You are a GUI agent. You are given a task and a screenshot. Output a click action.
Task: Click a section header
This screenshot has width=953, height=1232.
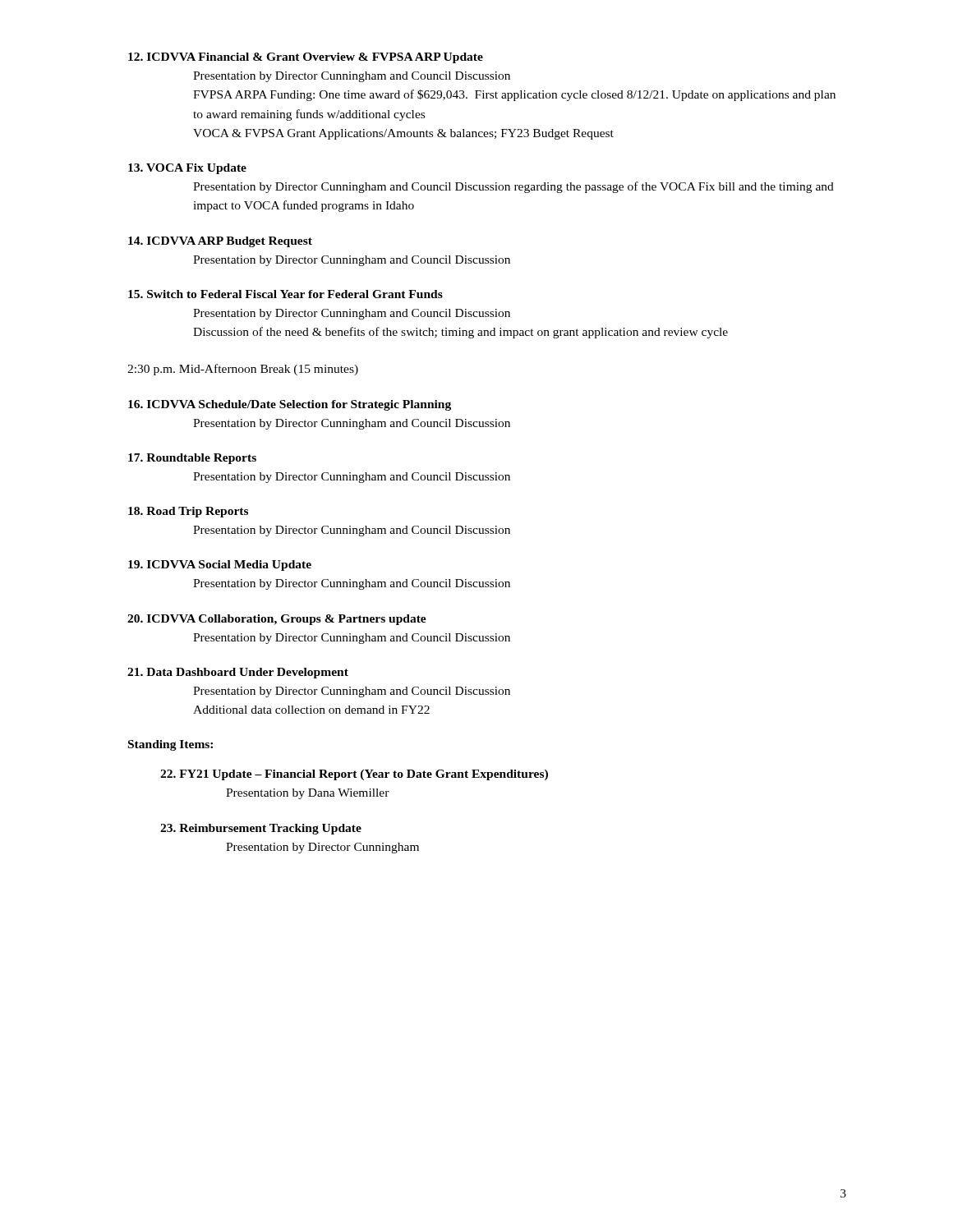pyautogui.click(x=171, y=744)
